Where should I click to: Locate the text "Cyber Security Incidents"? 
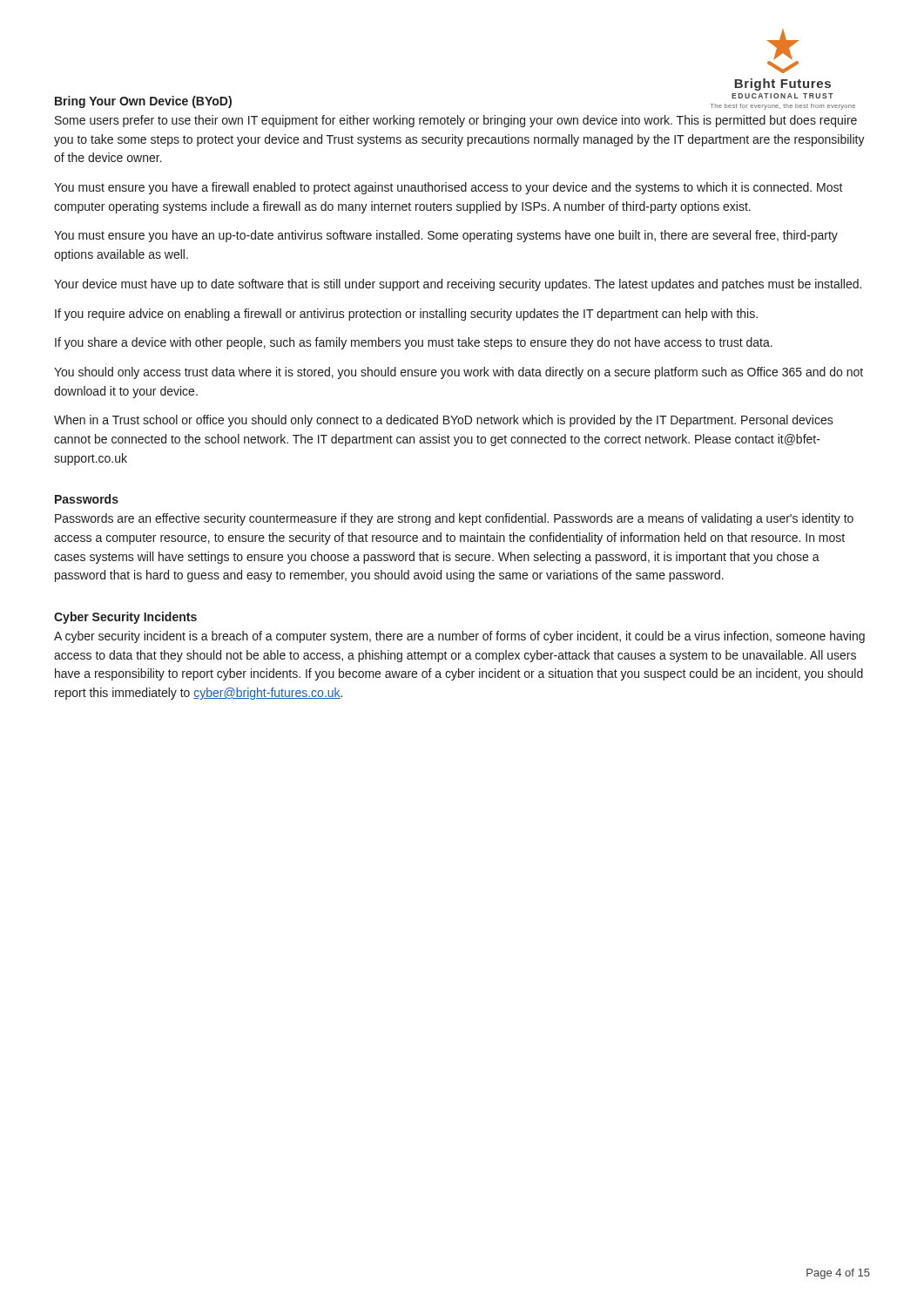point(125,617)
